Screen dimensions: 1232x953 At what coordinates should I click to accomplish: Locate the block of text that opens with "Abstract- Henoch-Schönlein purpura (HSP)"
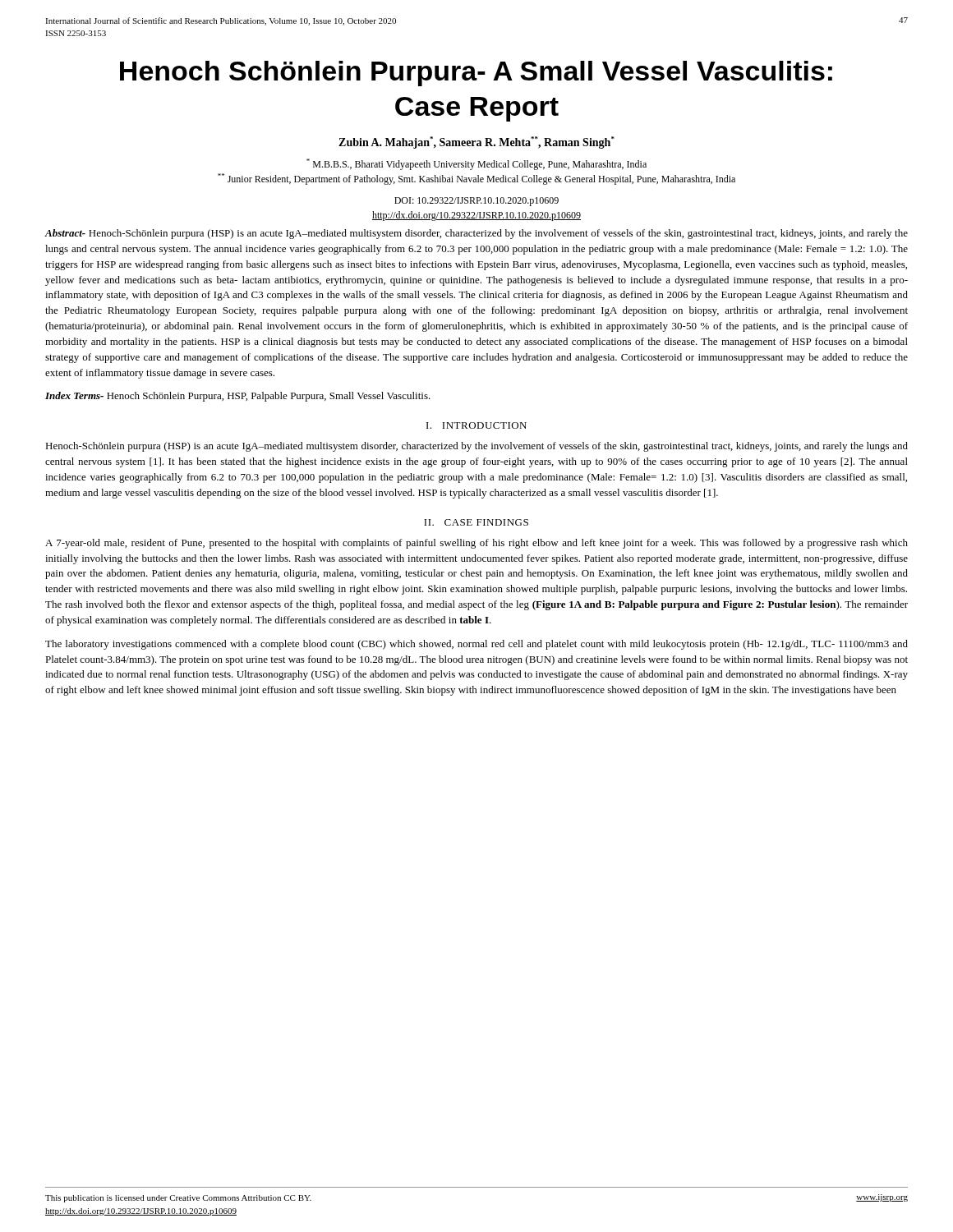(476, 303)
